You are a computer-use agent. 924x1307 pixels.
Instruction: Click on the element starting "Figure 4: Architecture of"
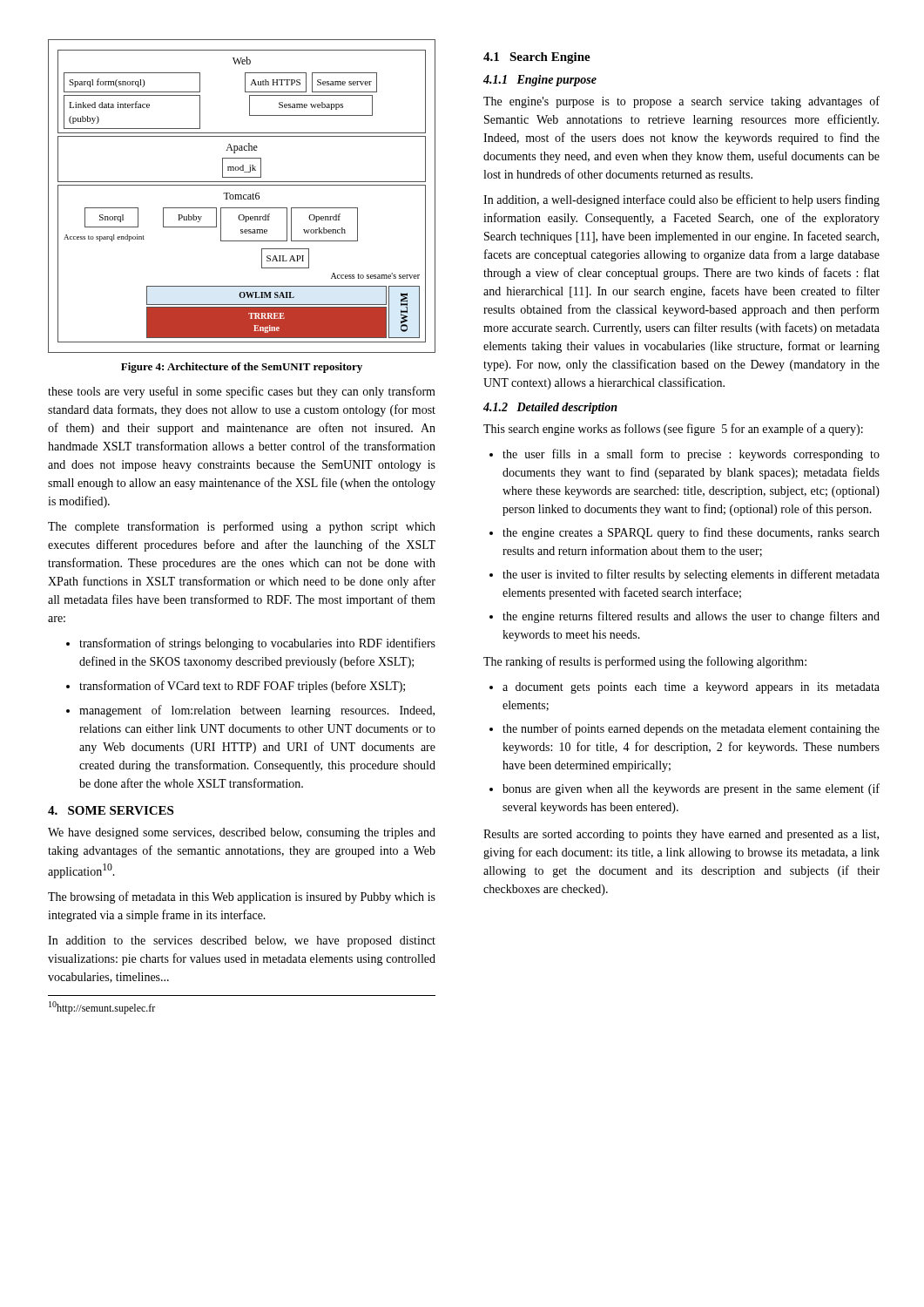point(242,367)
